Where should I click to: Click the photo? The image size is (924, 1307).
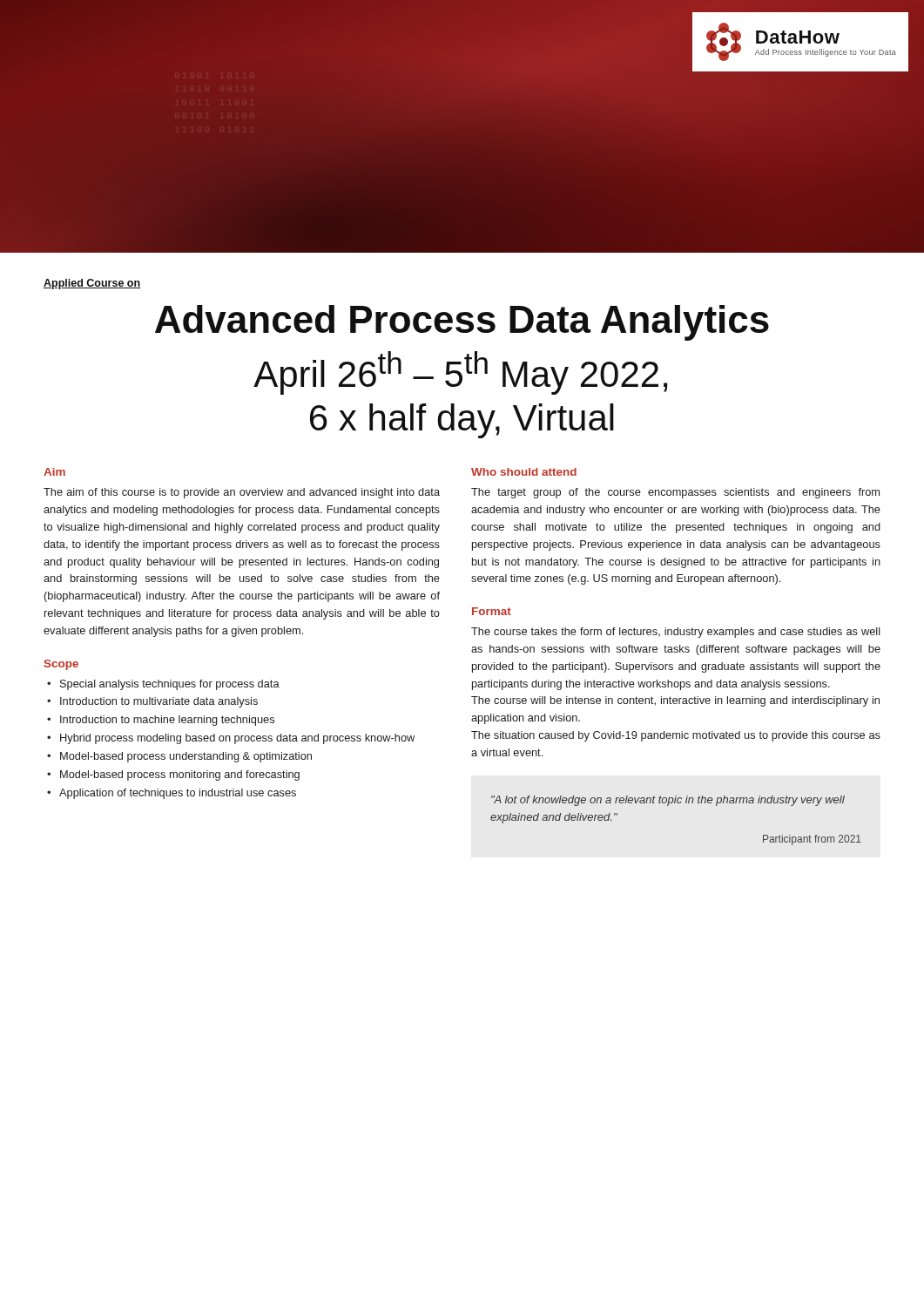coord(462,126)
